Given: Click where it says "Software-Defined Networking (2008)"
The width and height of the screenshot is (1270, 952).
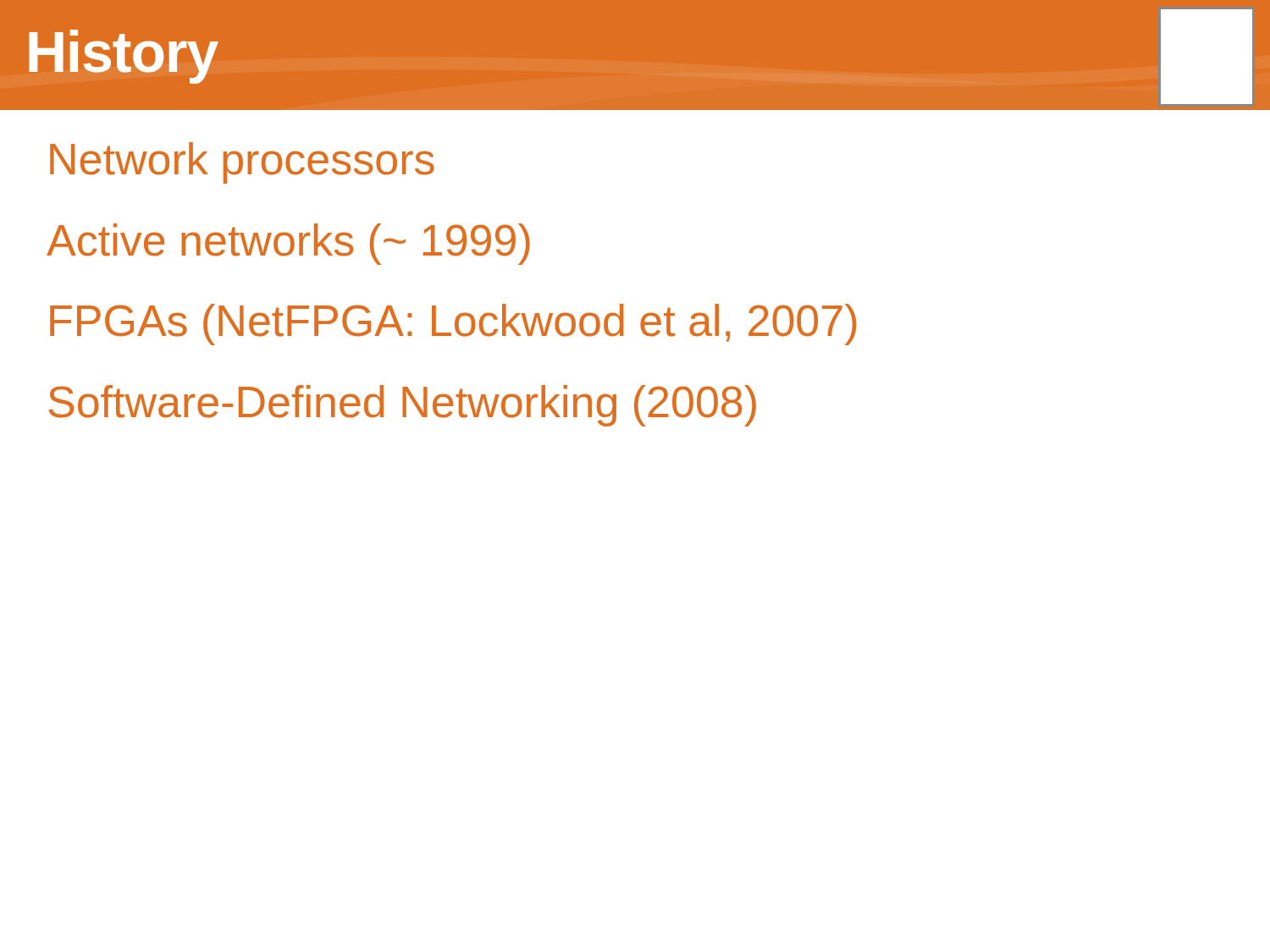Looking at the screenshot, I should [403, 402].
